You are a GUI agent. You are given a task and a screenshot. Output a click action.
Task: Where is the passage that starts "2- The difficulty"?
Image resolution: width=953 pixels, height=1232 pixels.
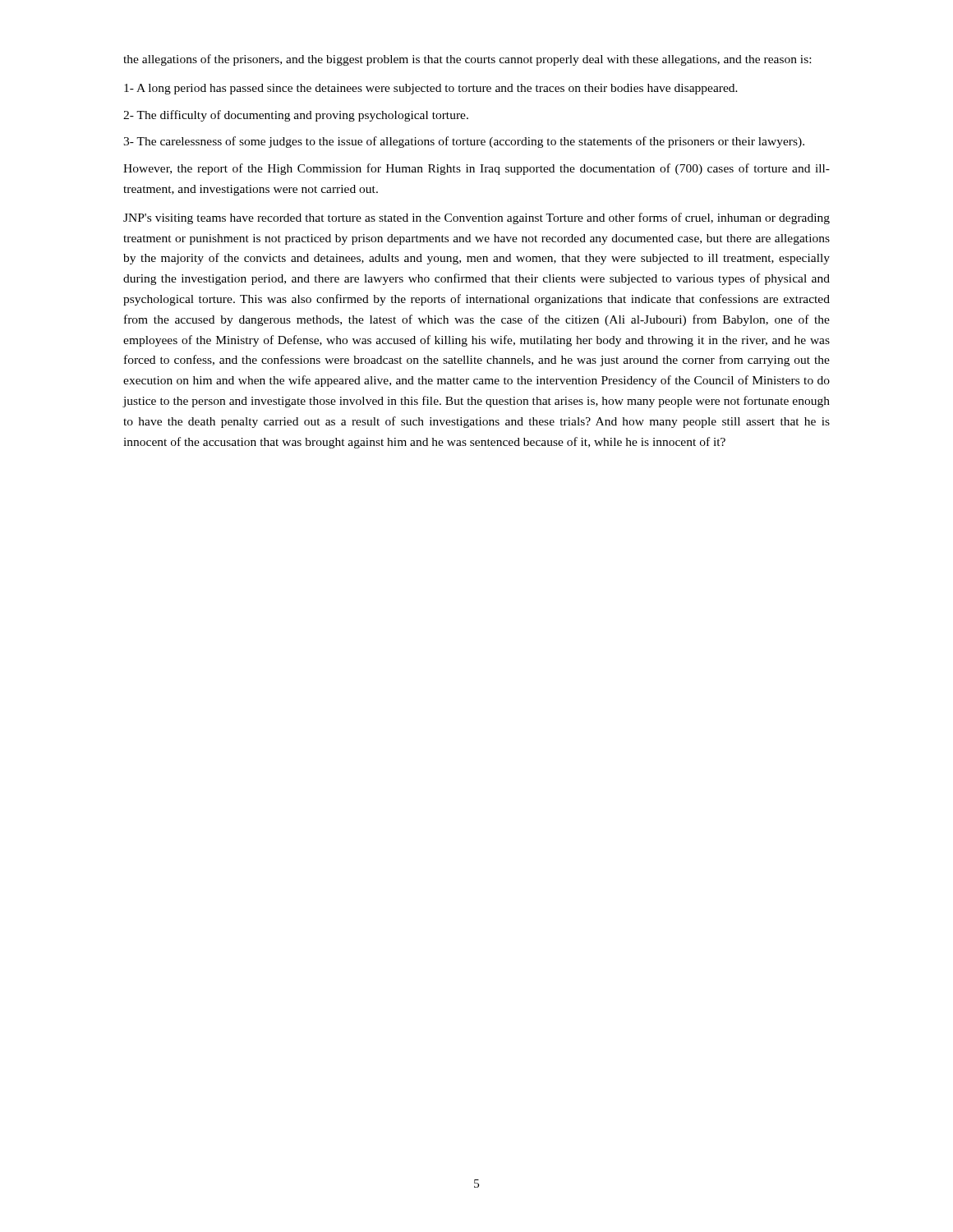296,114
